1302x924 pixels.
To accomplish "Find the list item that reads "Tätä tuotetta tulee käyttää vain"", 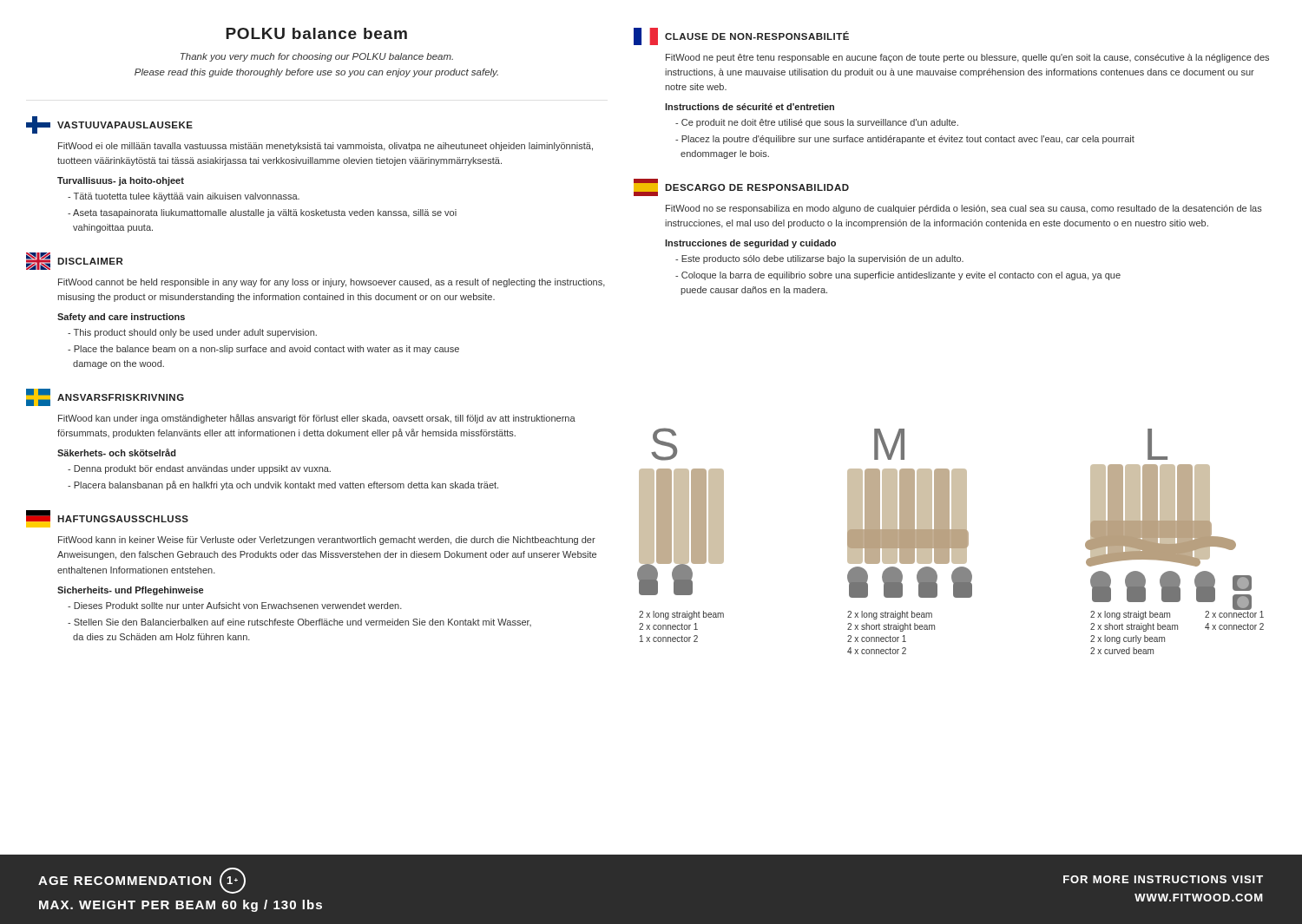I will [184, 196].
